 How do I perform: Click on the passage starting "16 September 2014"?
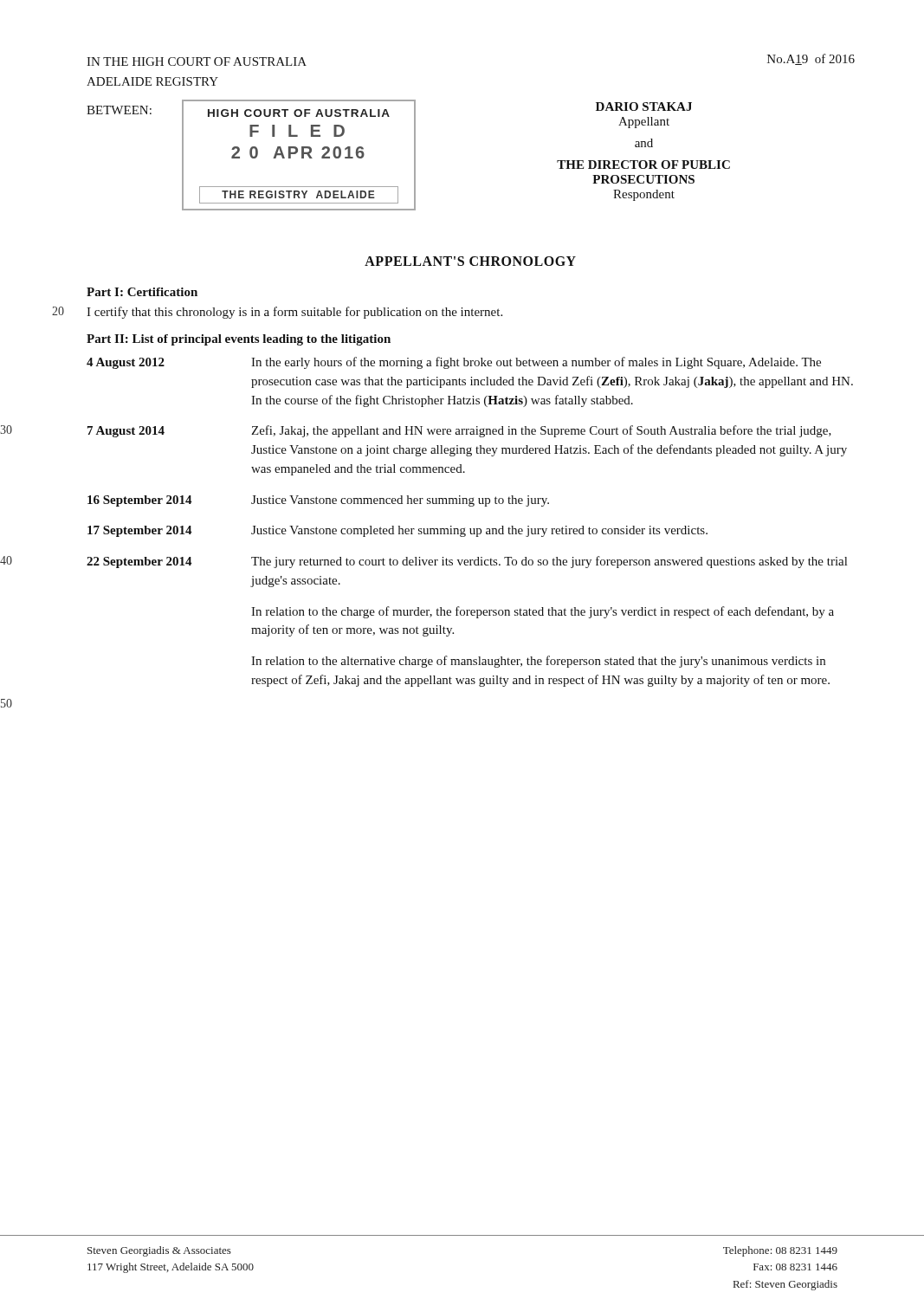tap(139, 499)
